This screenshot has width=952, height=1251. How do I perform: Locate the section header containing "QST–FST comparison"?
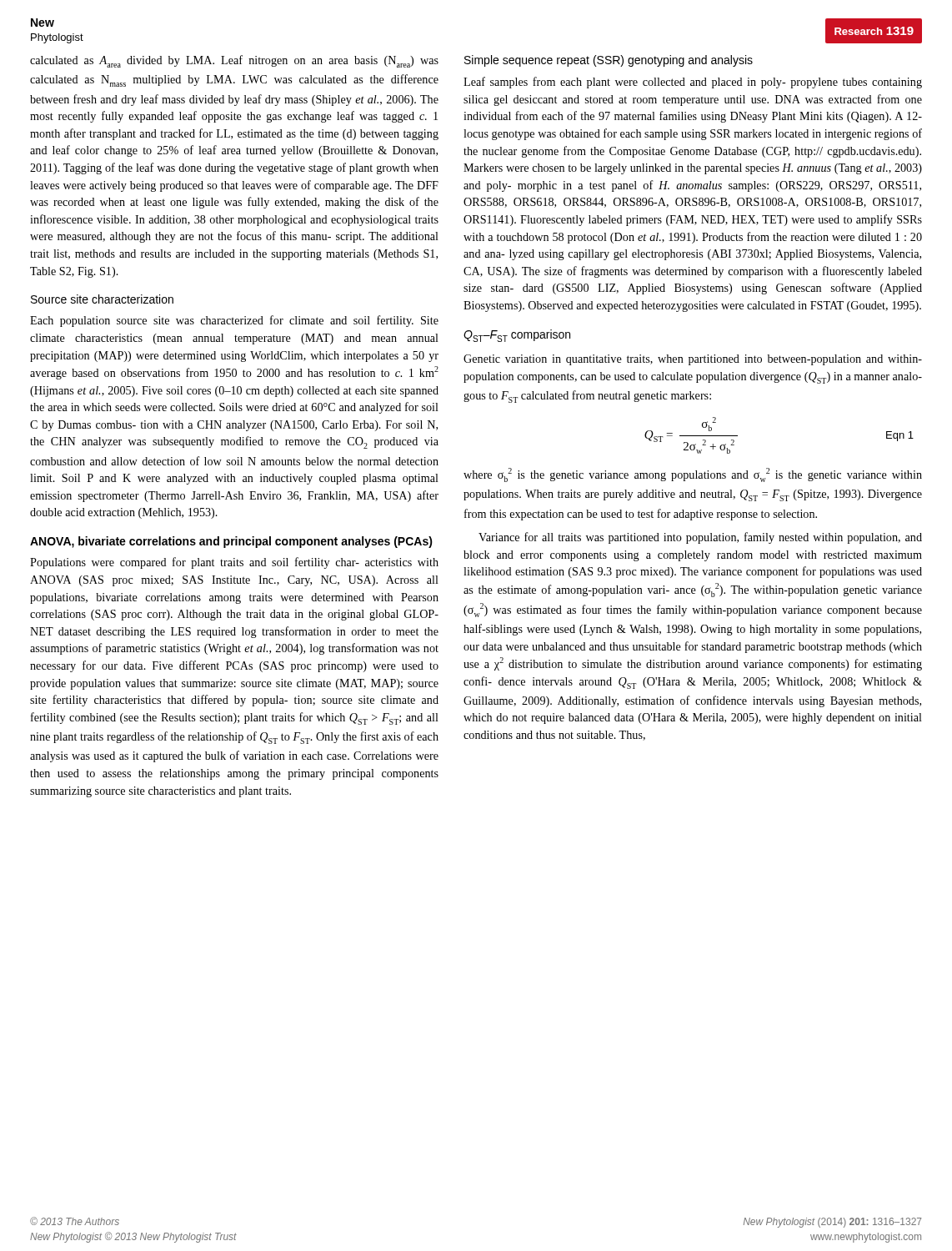(x=517, y=335)
